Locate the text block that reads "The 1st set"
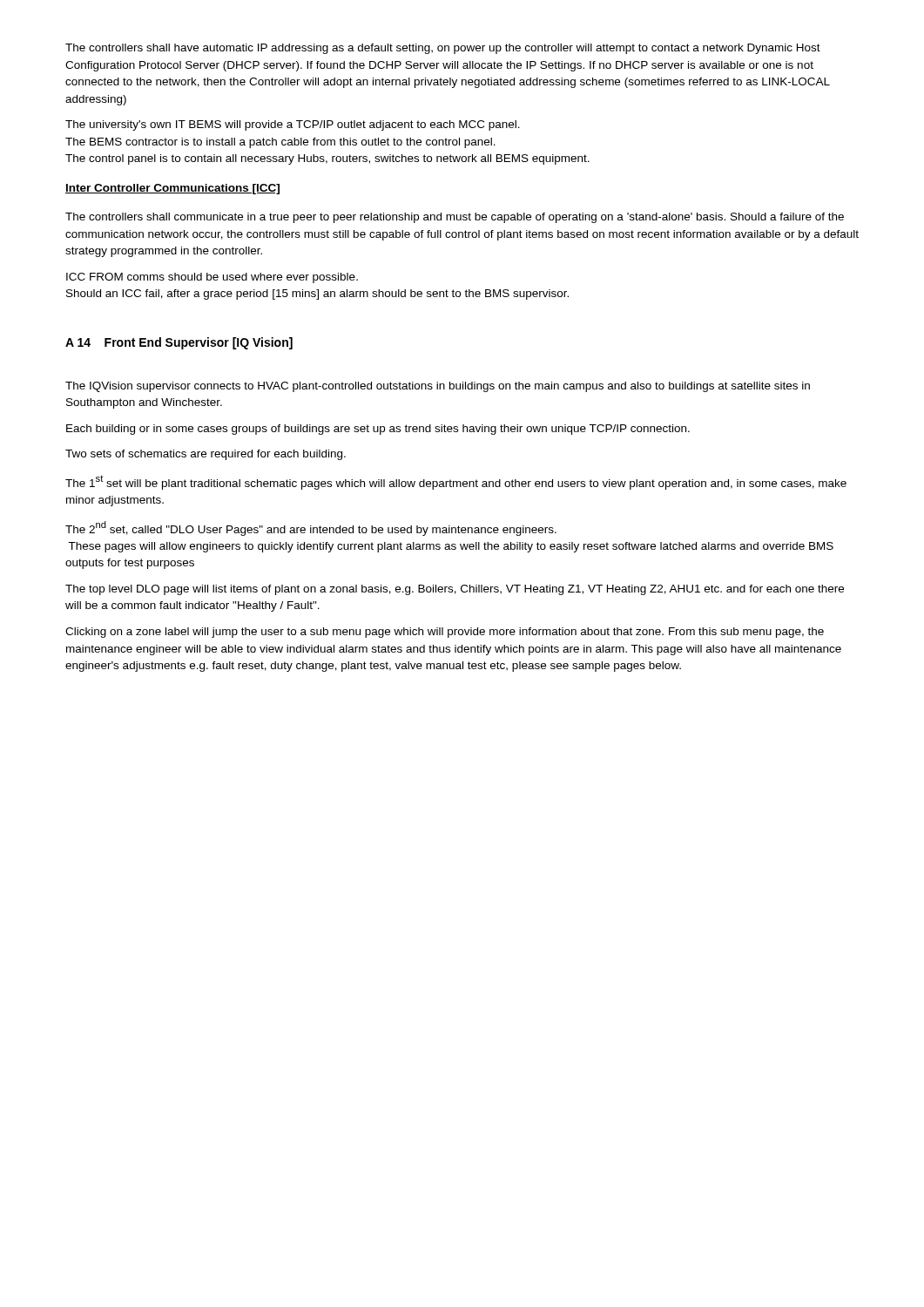This screenshot has height=1307, width=924. point(456,490)
